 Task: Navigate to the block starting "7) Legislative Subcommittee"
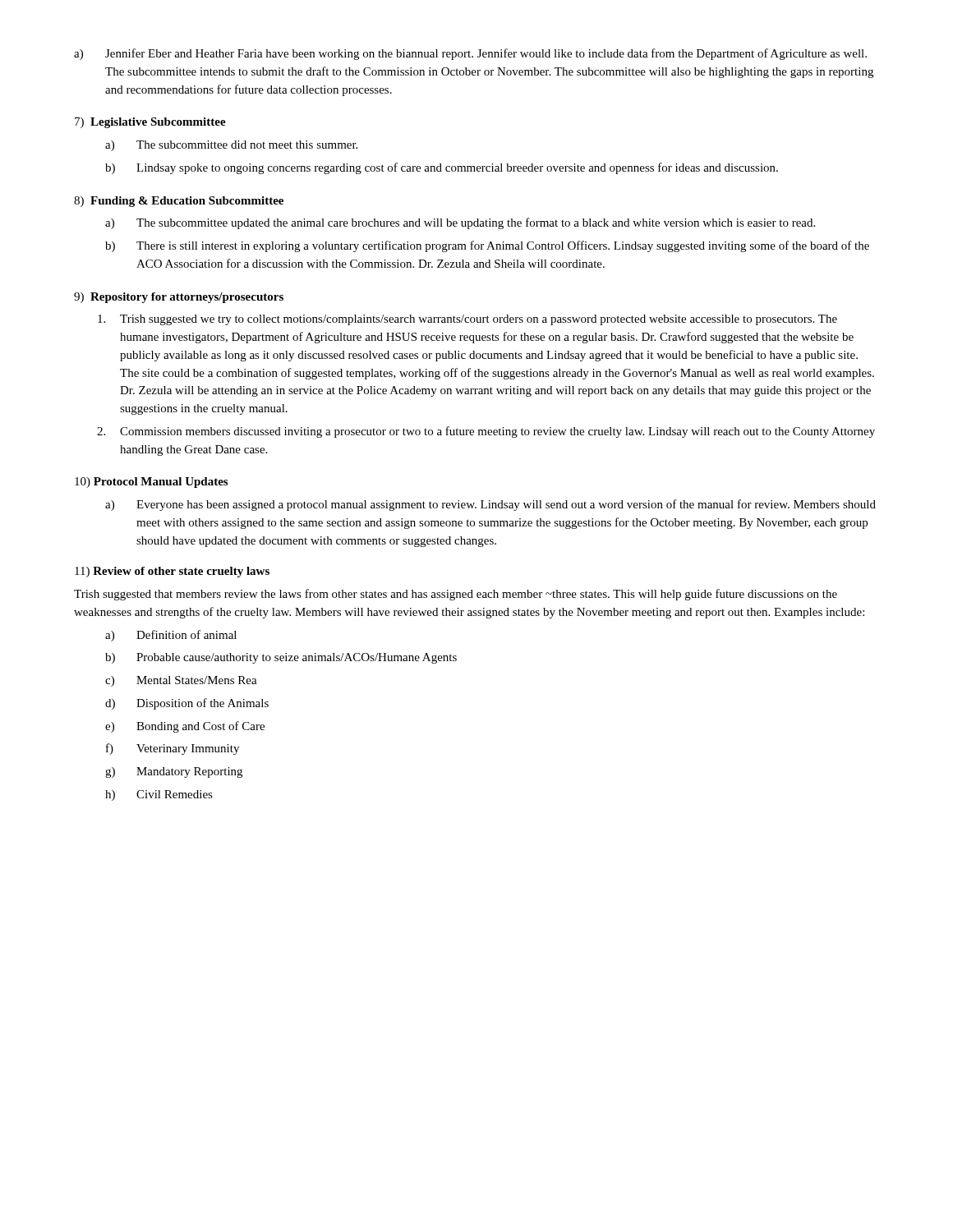150,122
